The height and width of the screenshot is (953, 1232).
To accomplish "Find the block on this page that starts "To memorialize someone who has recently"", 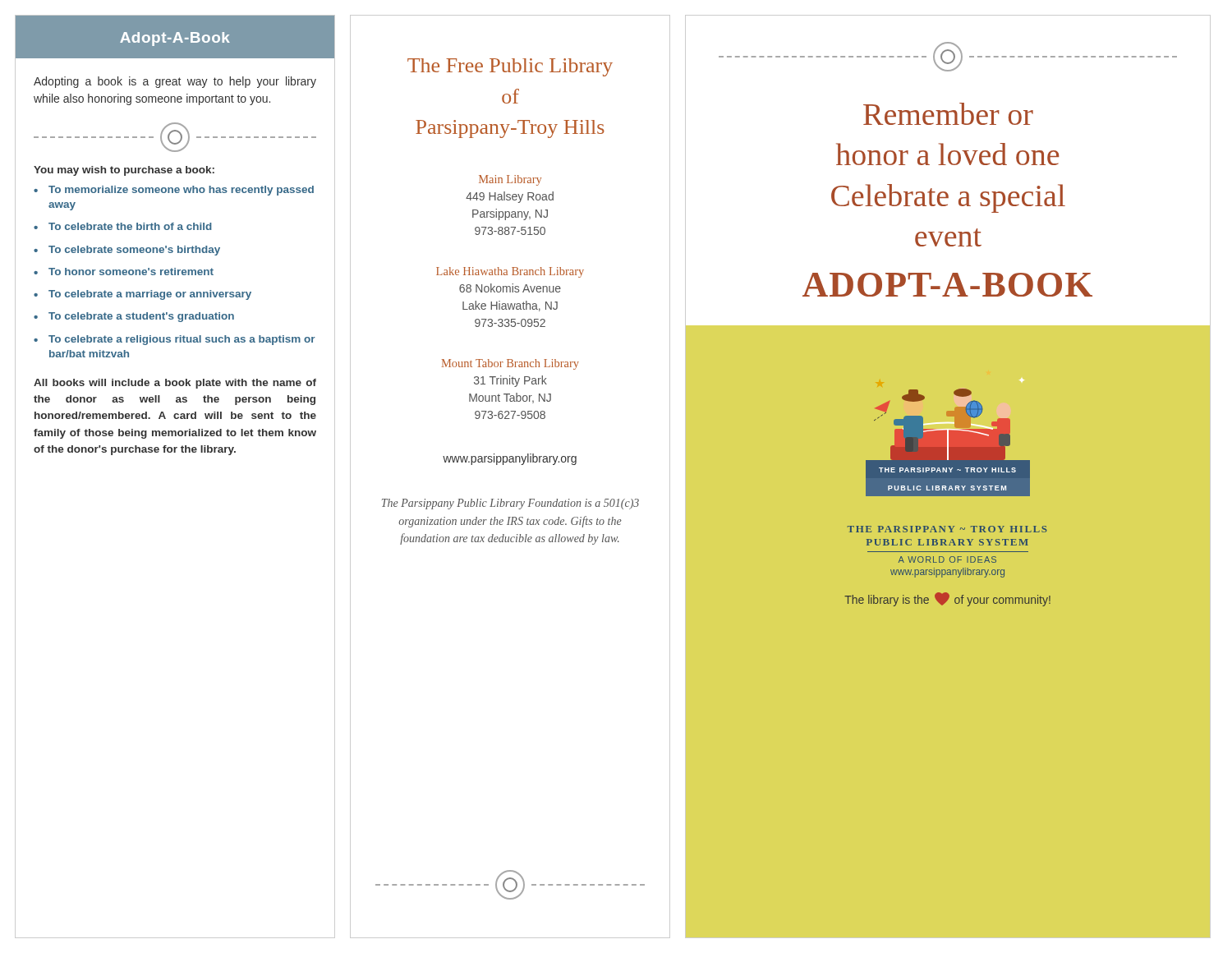I will 181,197.
